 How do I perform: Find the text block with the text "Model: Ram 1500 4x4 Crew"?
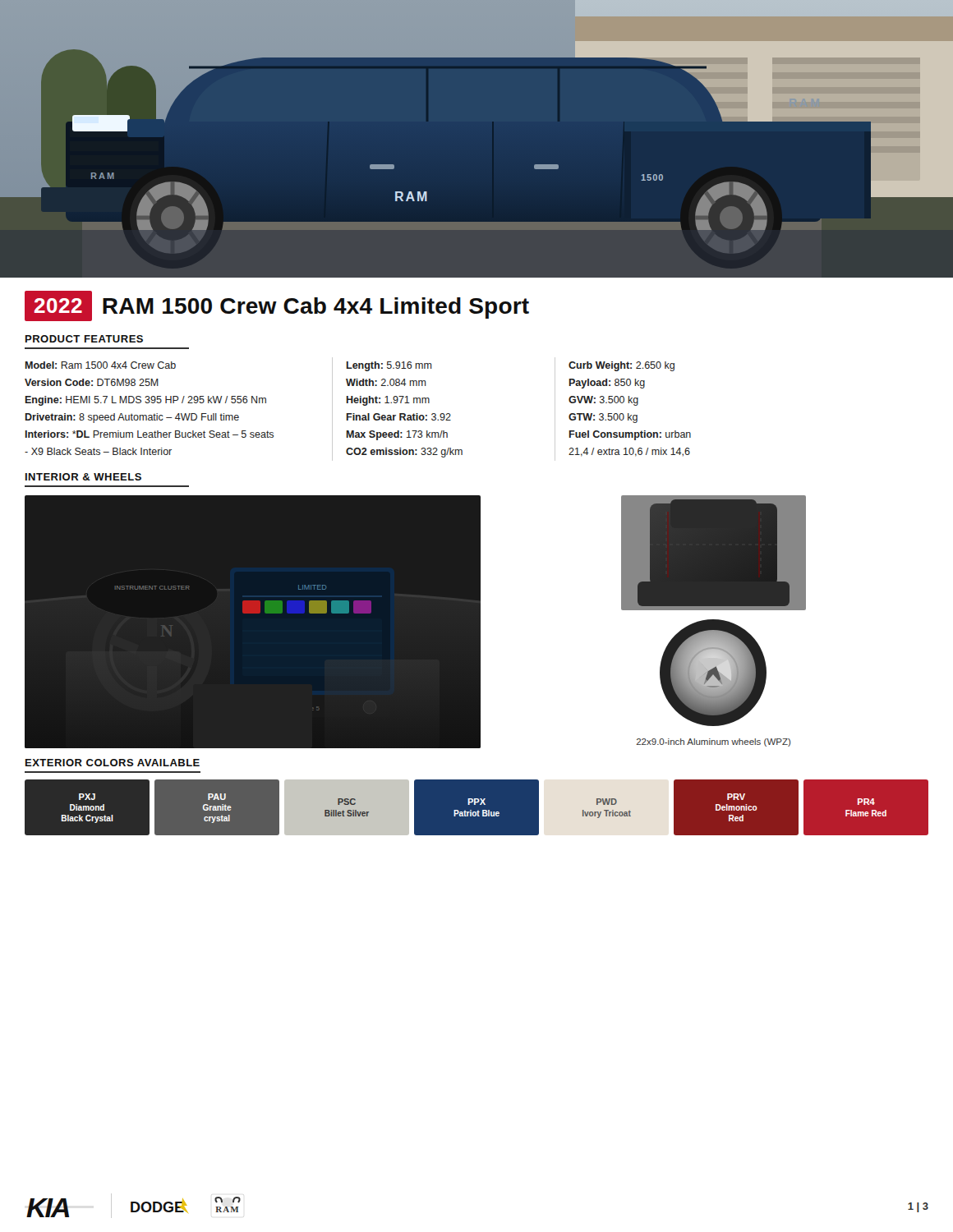coord(476,409)
